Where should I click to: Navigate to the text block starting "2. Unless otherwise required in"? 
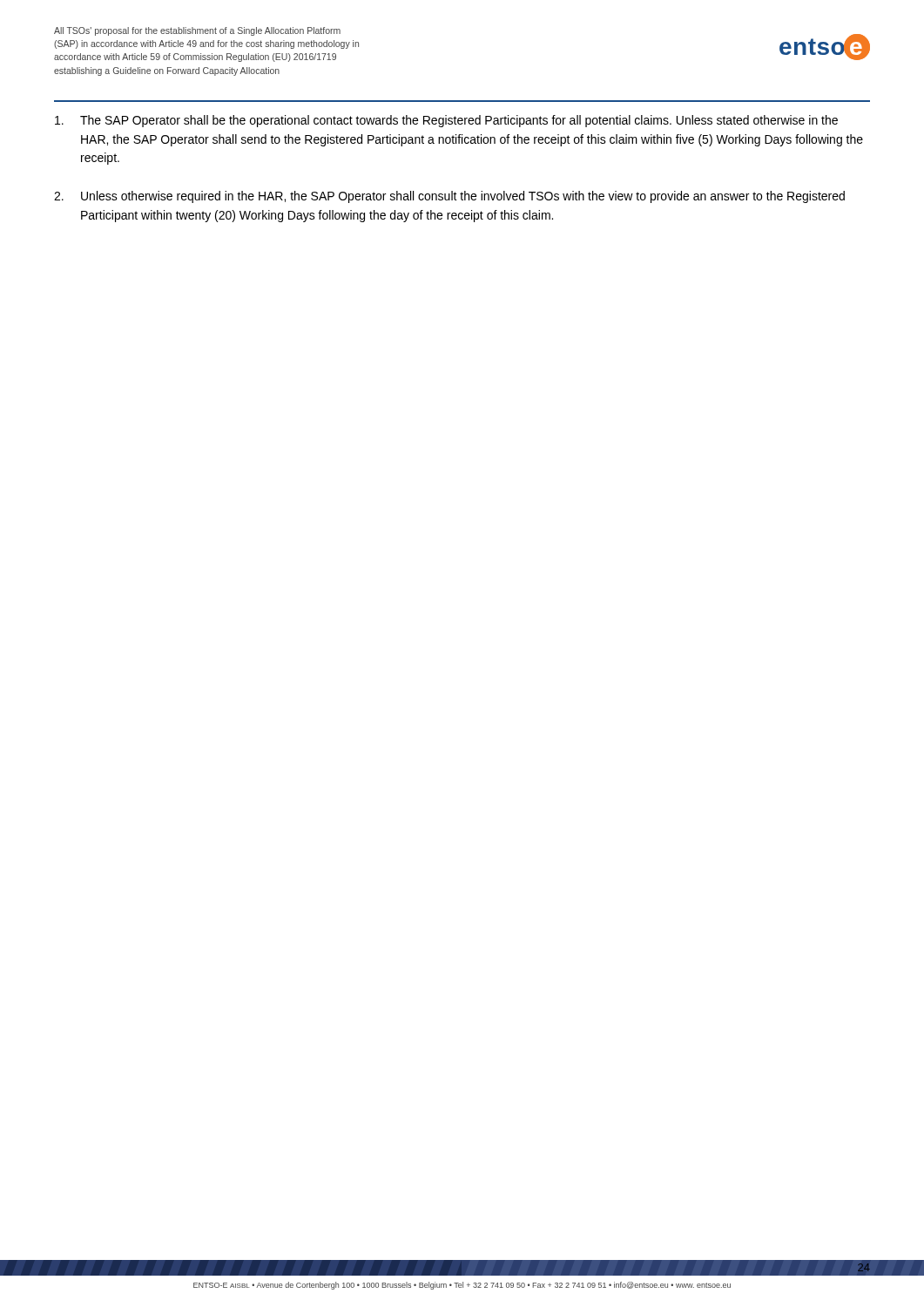(x=462, y=206)
